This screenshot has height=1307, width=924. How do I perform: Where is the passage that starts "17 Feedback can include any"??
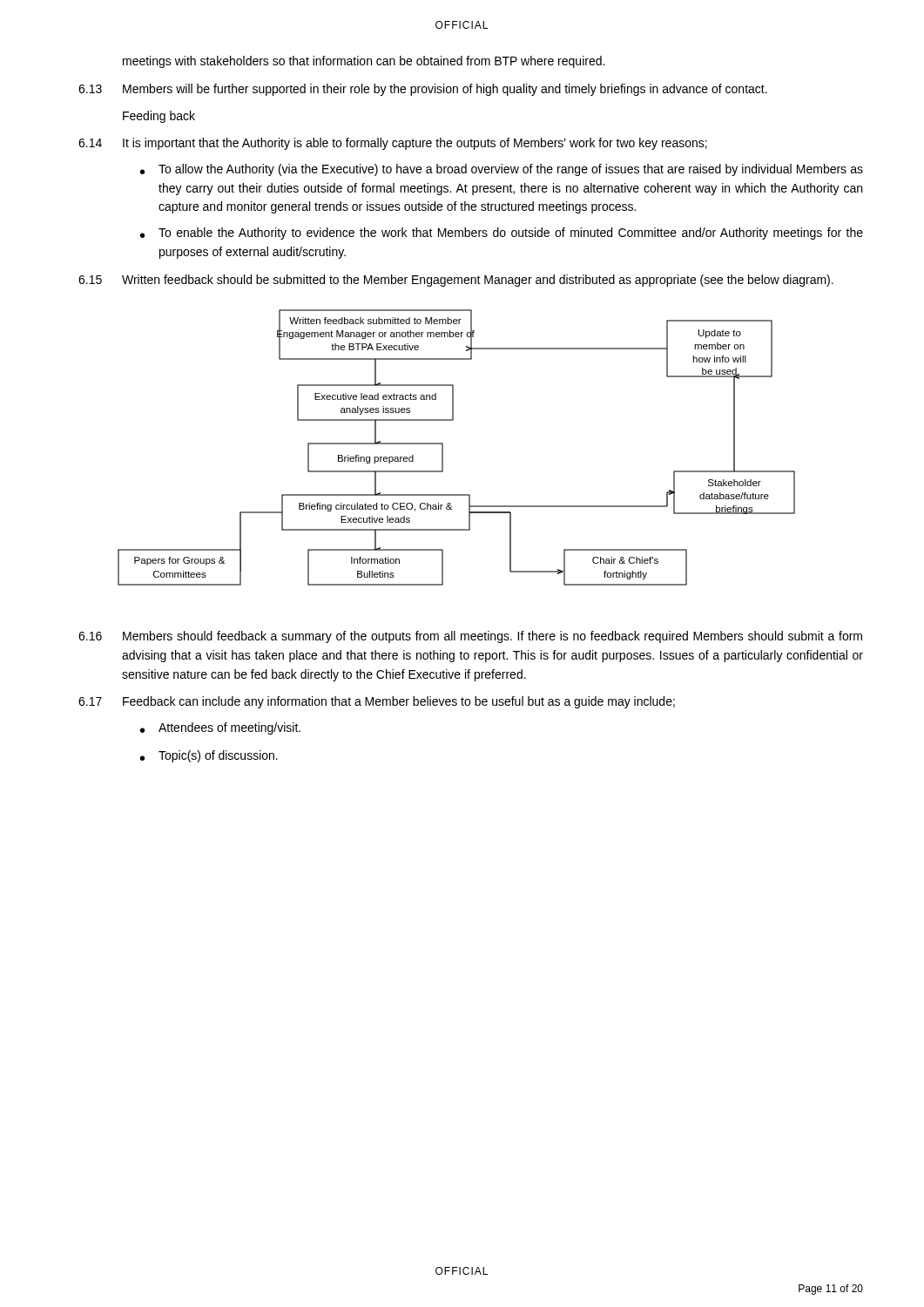point(471,702)
